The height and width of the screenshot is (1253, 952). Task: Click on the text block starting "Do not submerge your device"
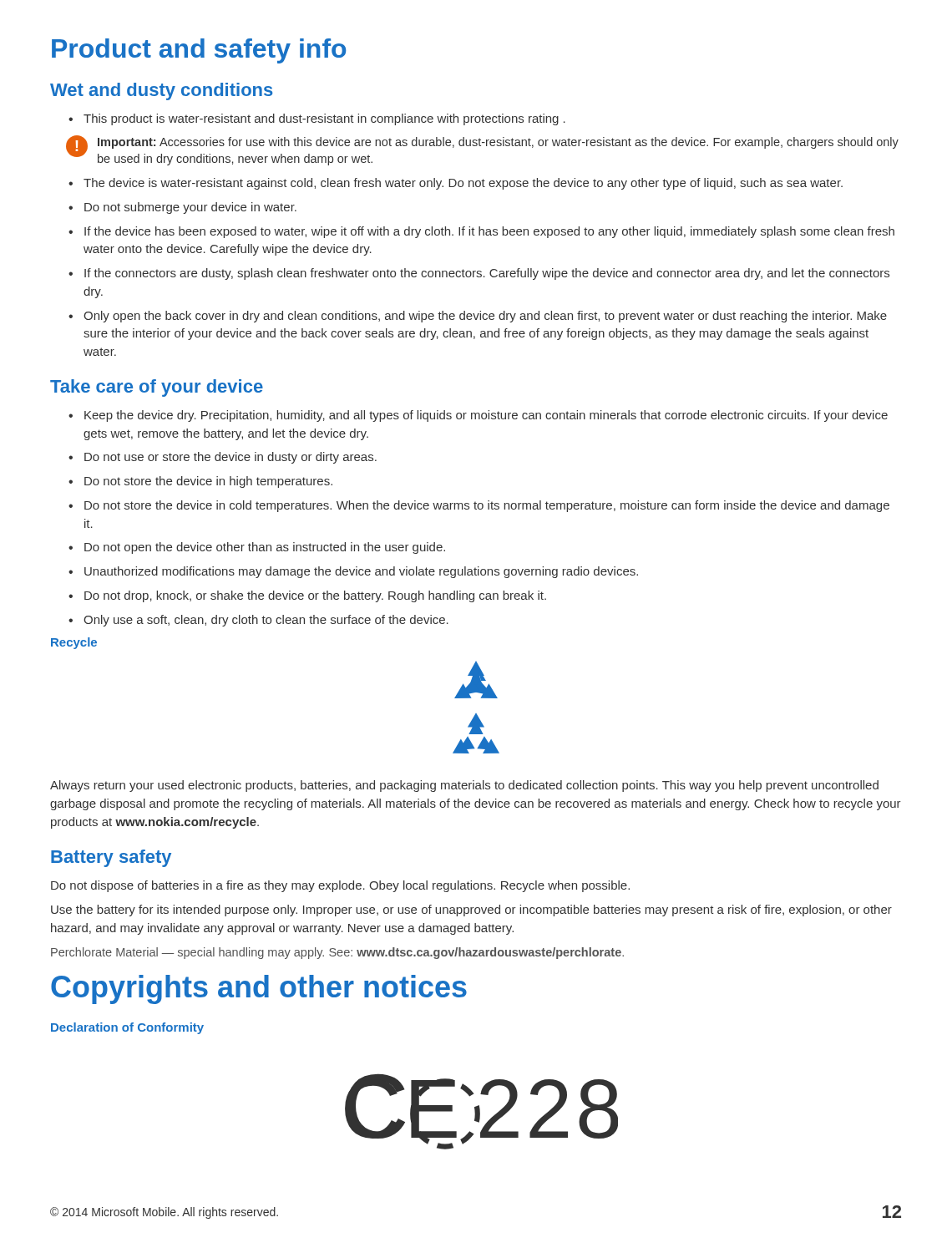point(182,208)
